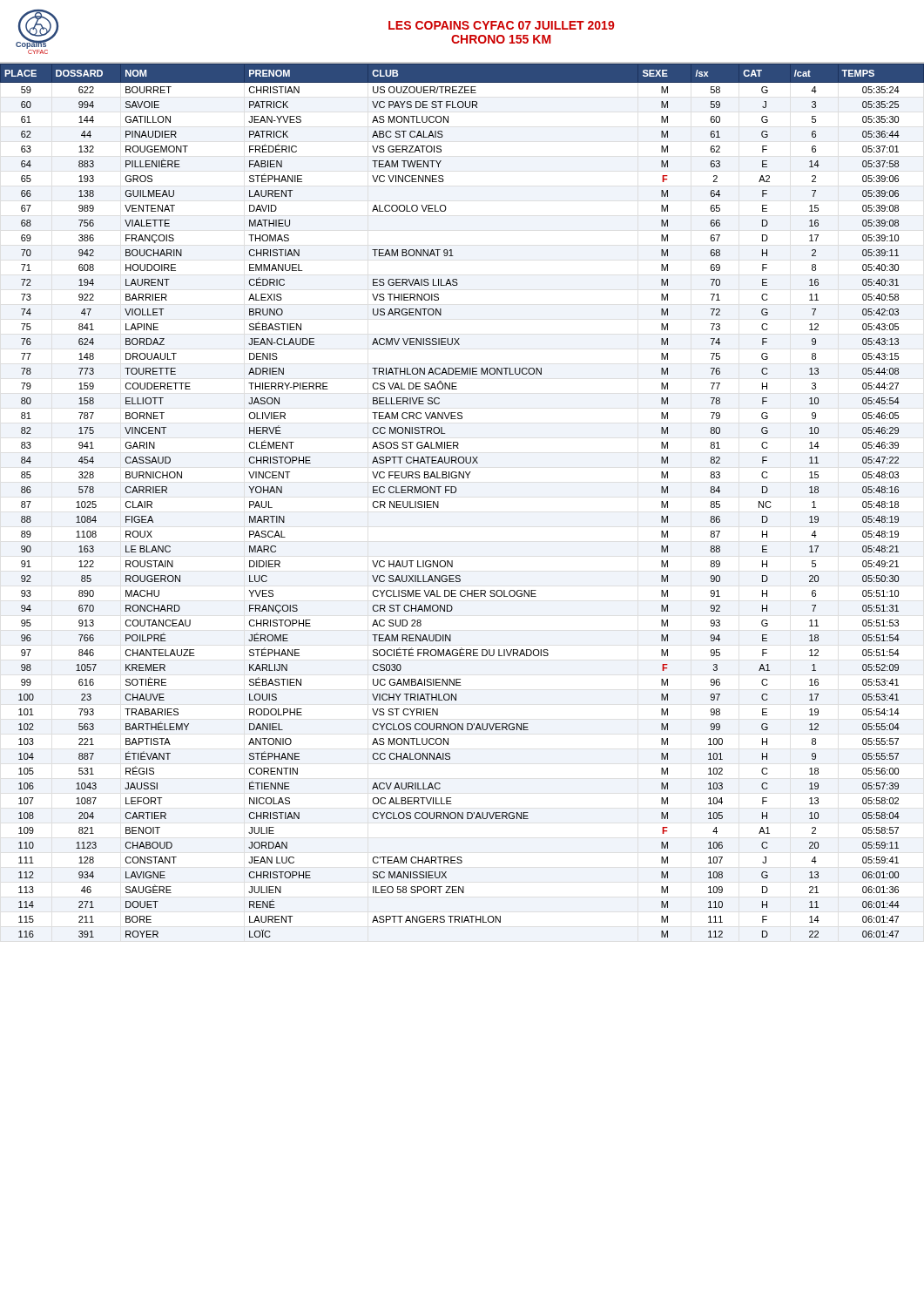Select a table
924x1307 pixels.
[x=462, y=503]
